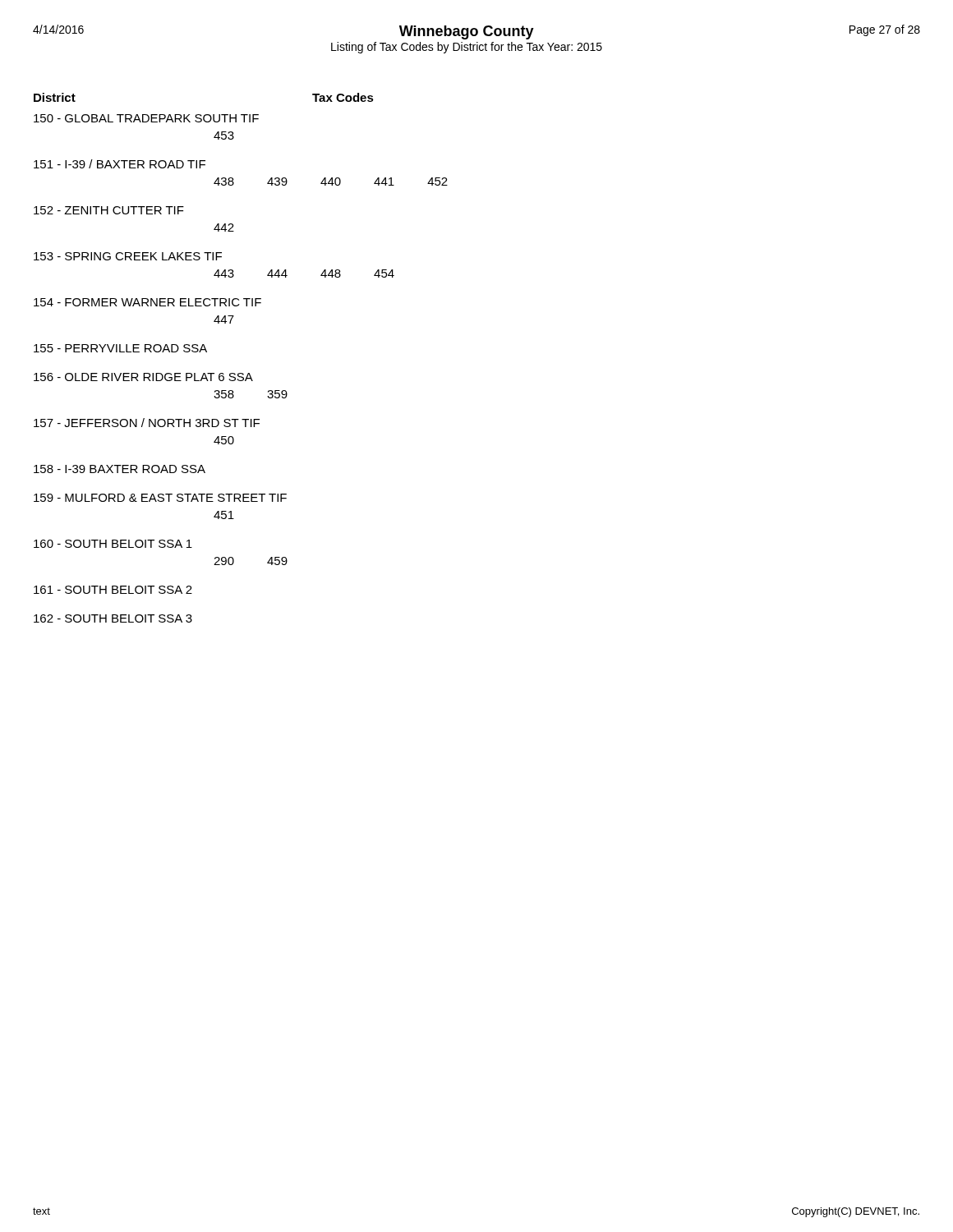This screenshot has height=1232, width=953.
Task: Click the passage that begins "150 - GLOBAL TRADEPARK"
Action: pos(146,118)
